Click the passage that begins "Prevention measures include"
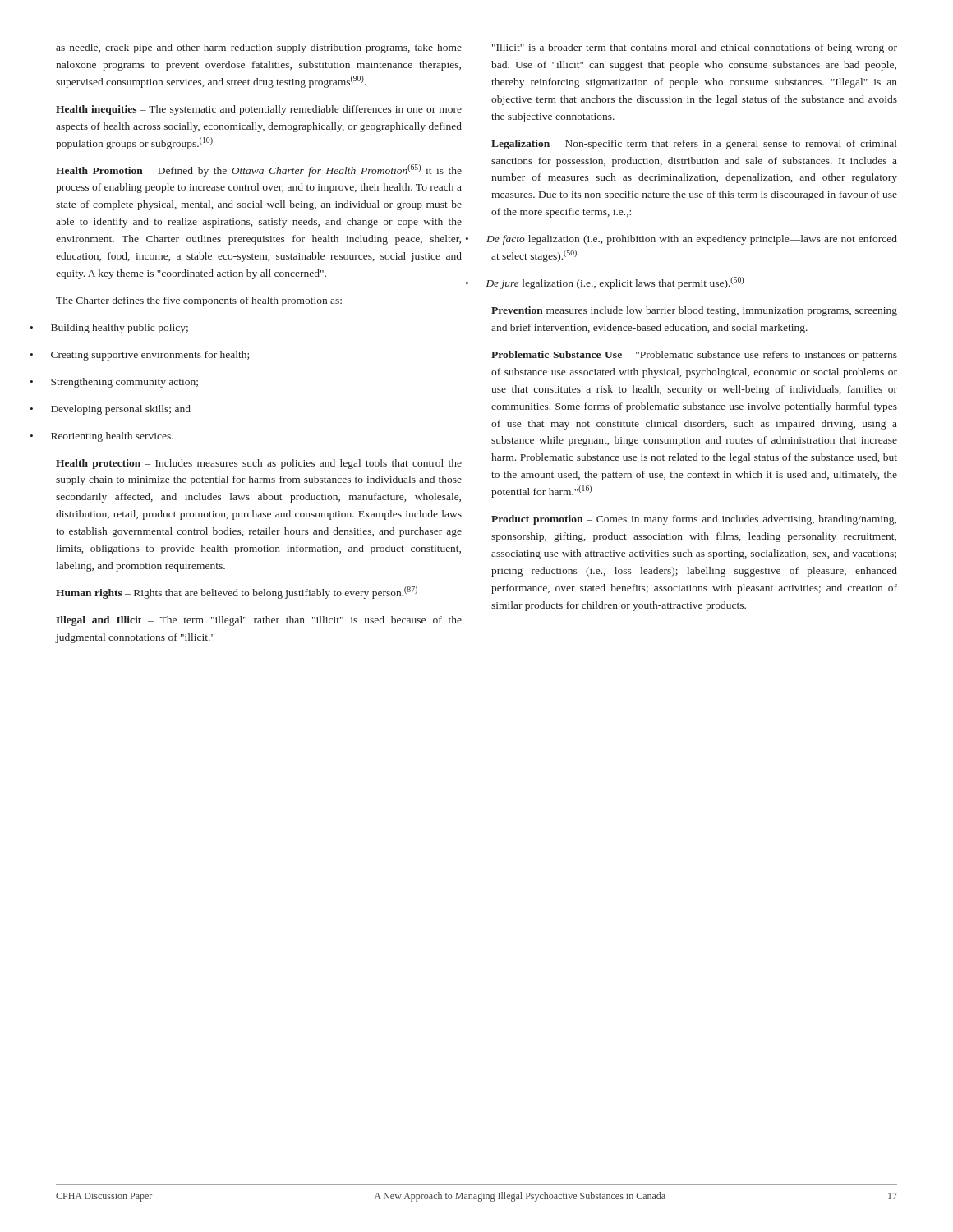The image size is (953, 1232). (694, 319)
